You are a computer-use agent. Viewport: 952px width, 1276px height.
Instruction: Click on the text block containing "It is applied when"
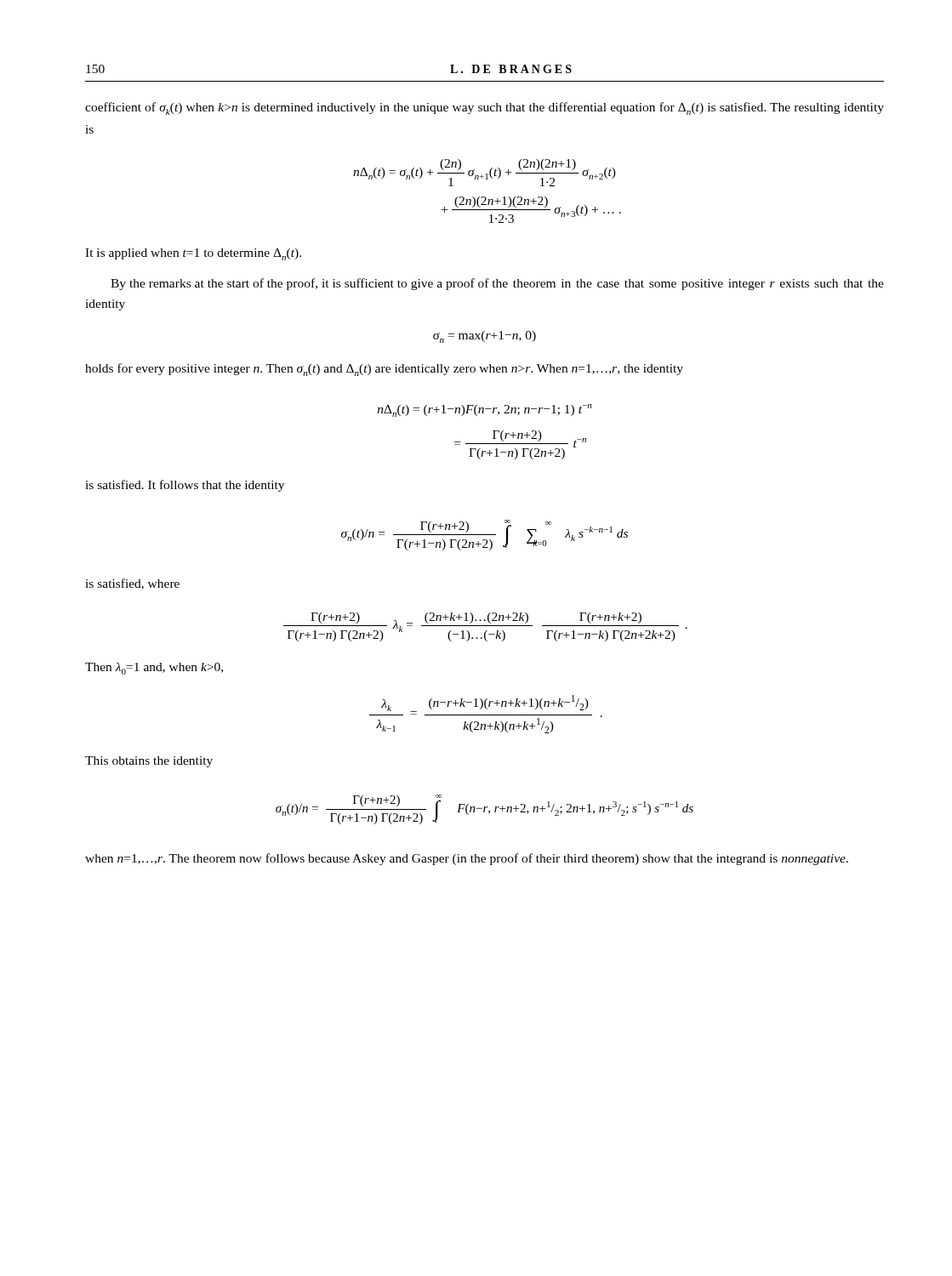194,254
